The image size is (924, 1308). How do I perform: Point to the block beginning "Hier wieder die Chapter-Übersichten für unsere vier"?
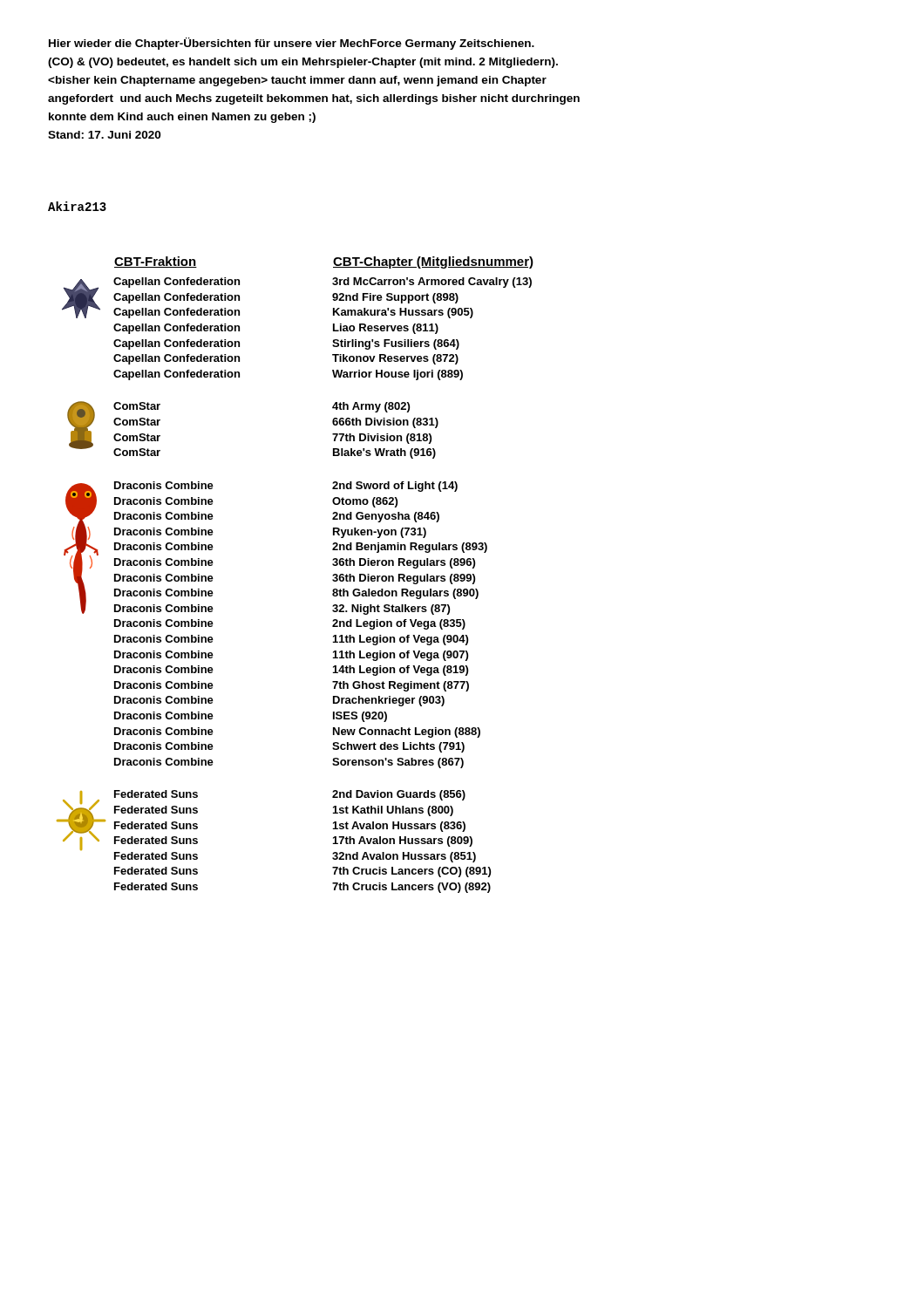point(314,89)
